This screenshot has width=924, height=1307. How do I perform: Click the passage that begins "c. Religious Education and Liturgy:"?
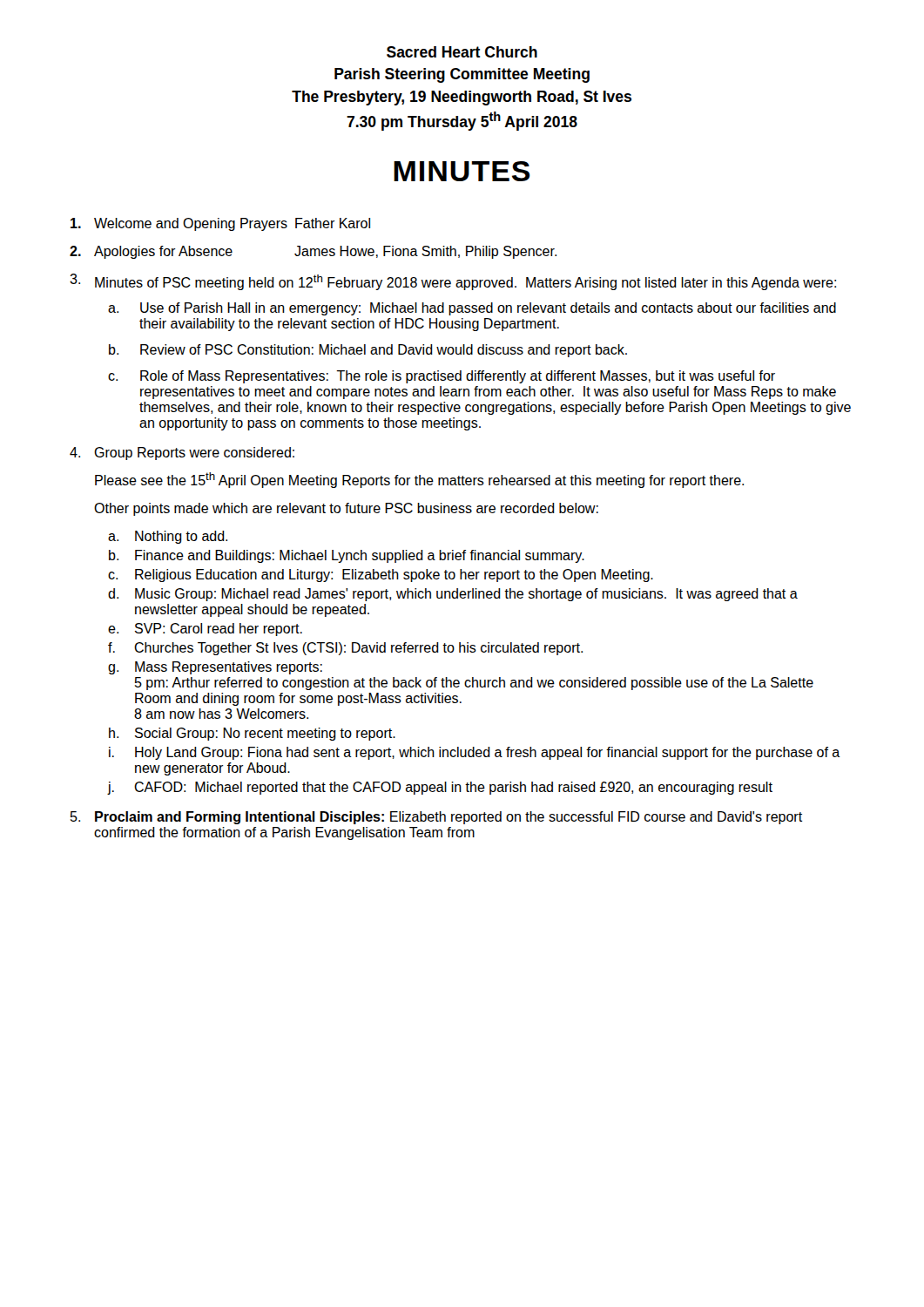(x=481, y=575)
